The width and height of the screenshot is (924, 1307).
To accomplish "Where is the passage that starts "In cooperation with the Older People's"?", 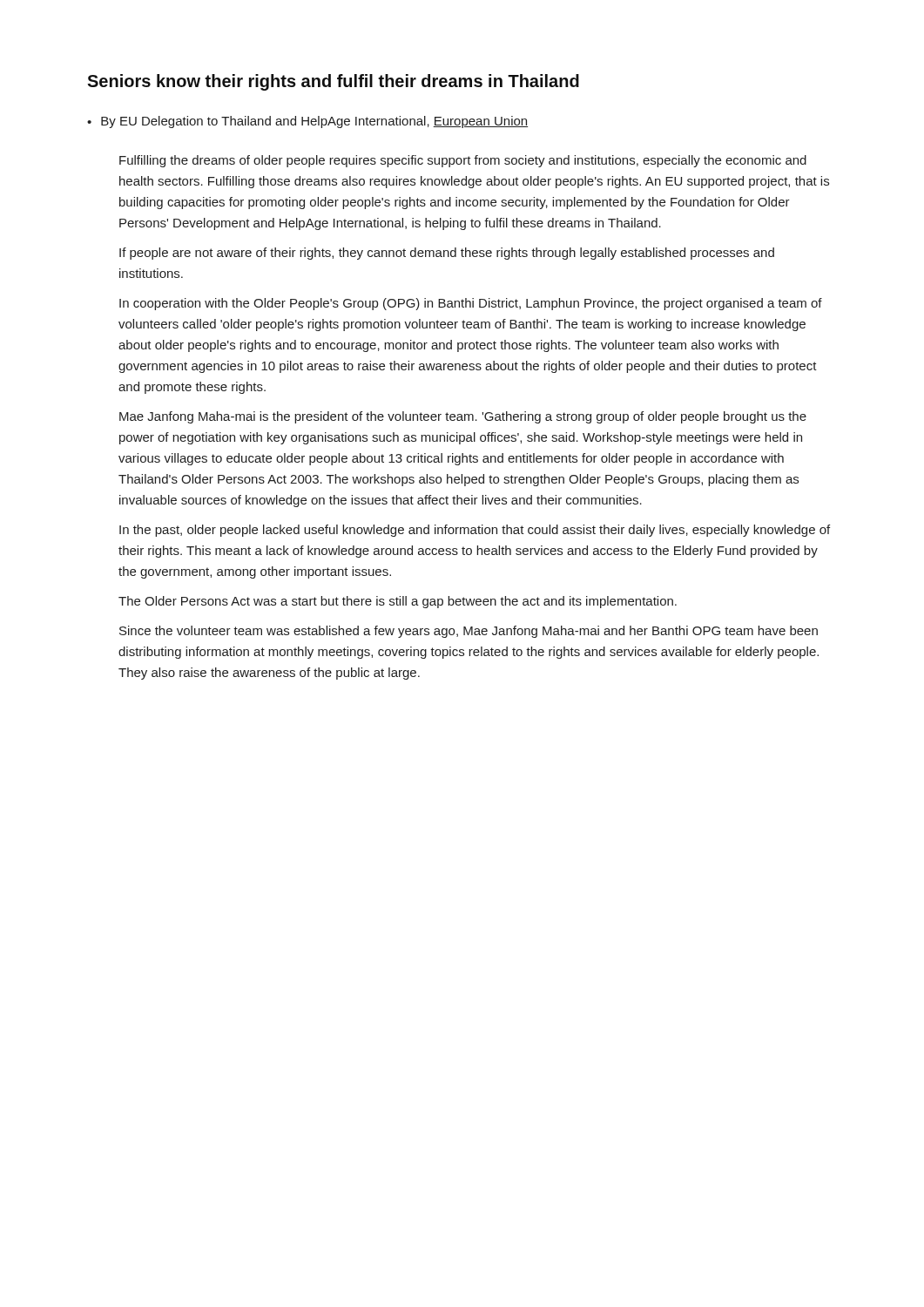I will point(470,345).
